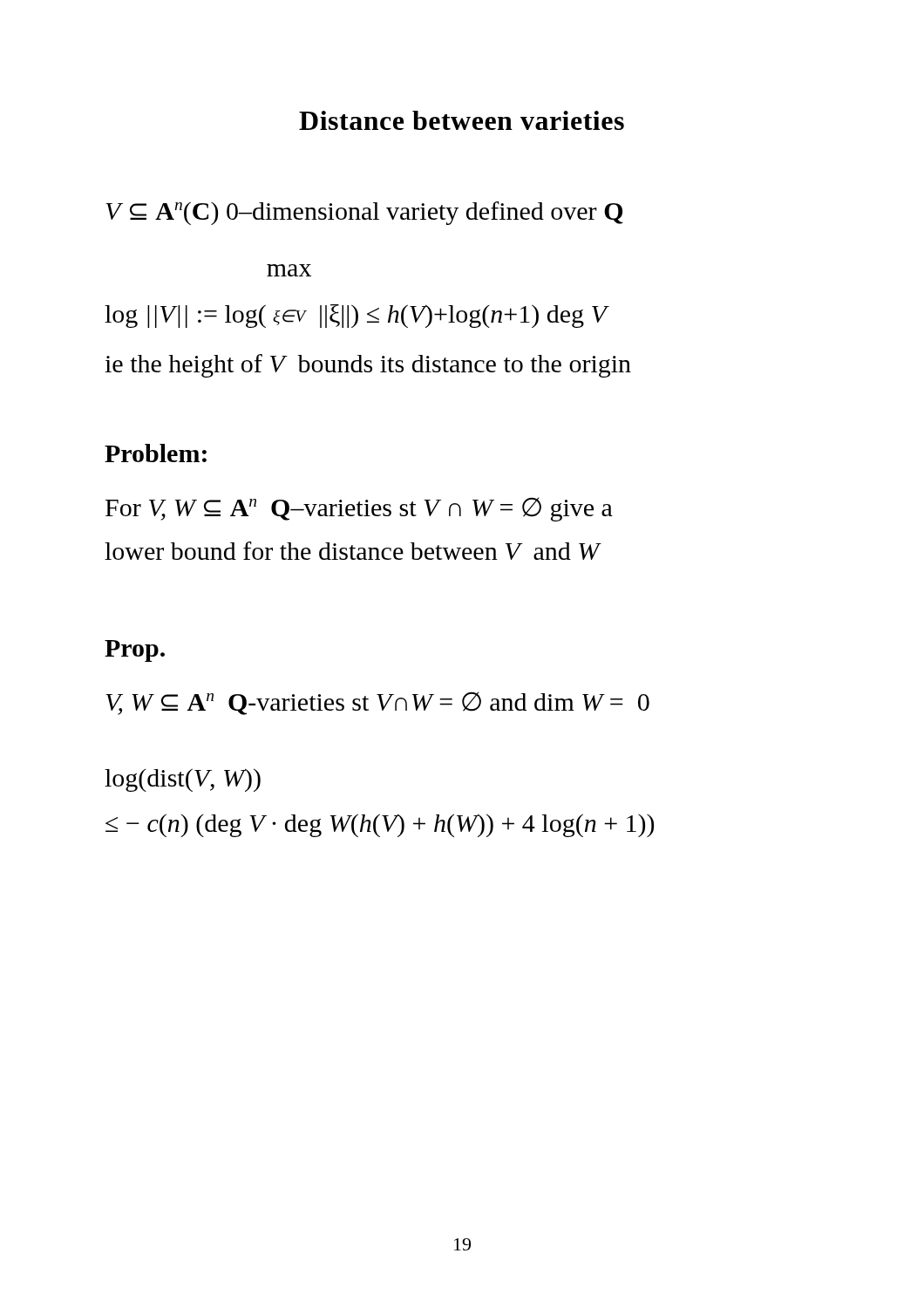Find the text starting "log(dist(V, W)) ≤ − c(n) (deg V"

pyautogui.click(x=380, y=800)
